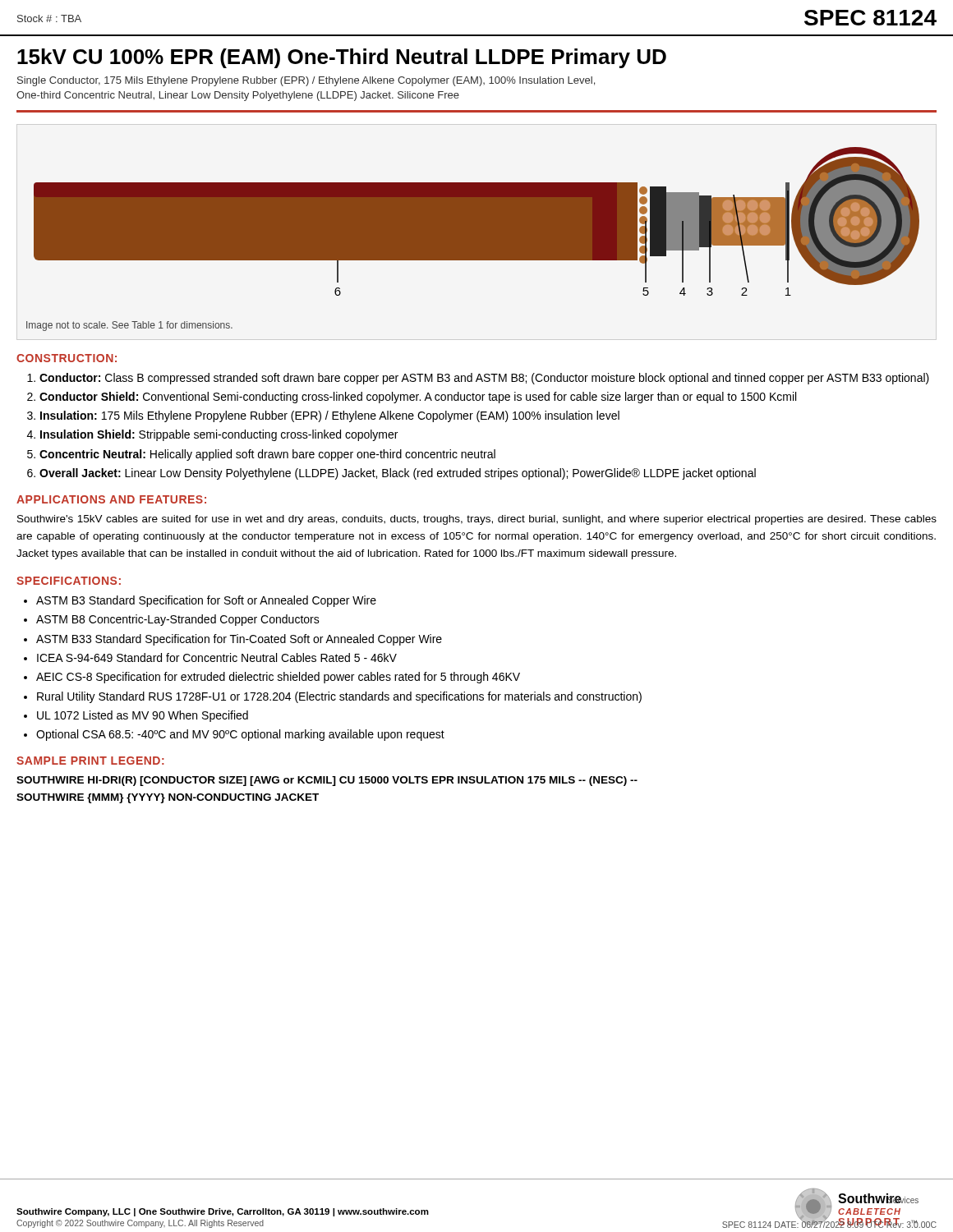Select the text starting "ASTM B33 Standard Specification for Tin-Coated Soft"

coord(239,639)
